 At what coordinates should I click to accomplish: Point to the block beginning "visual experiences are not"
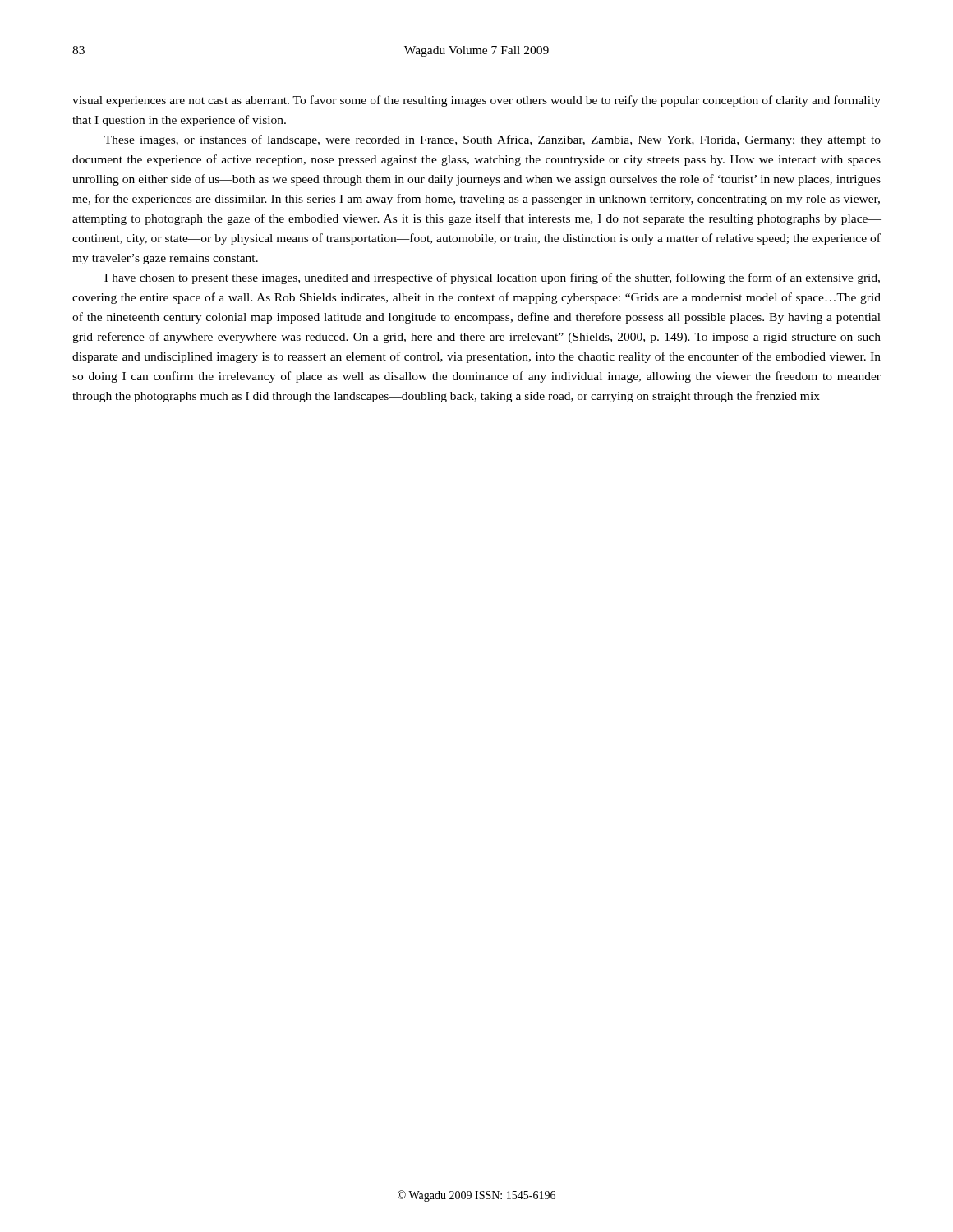476,110
